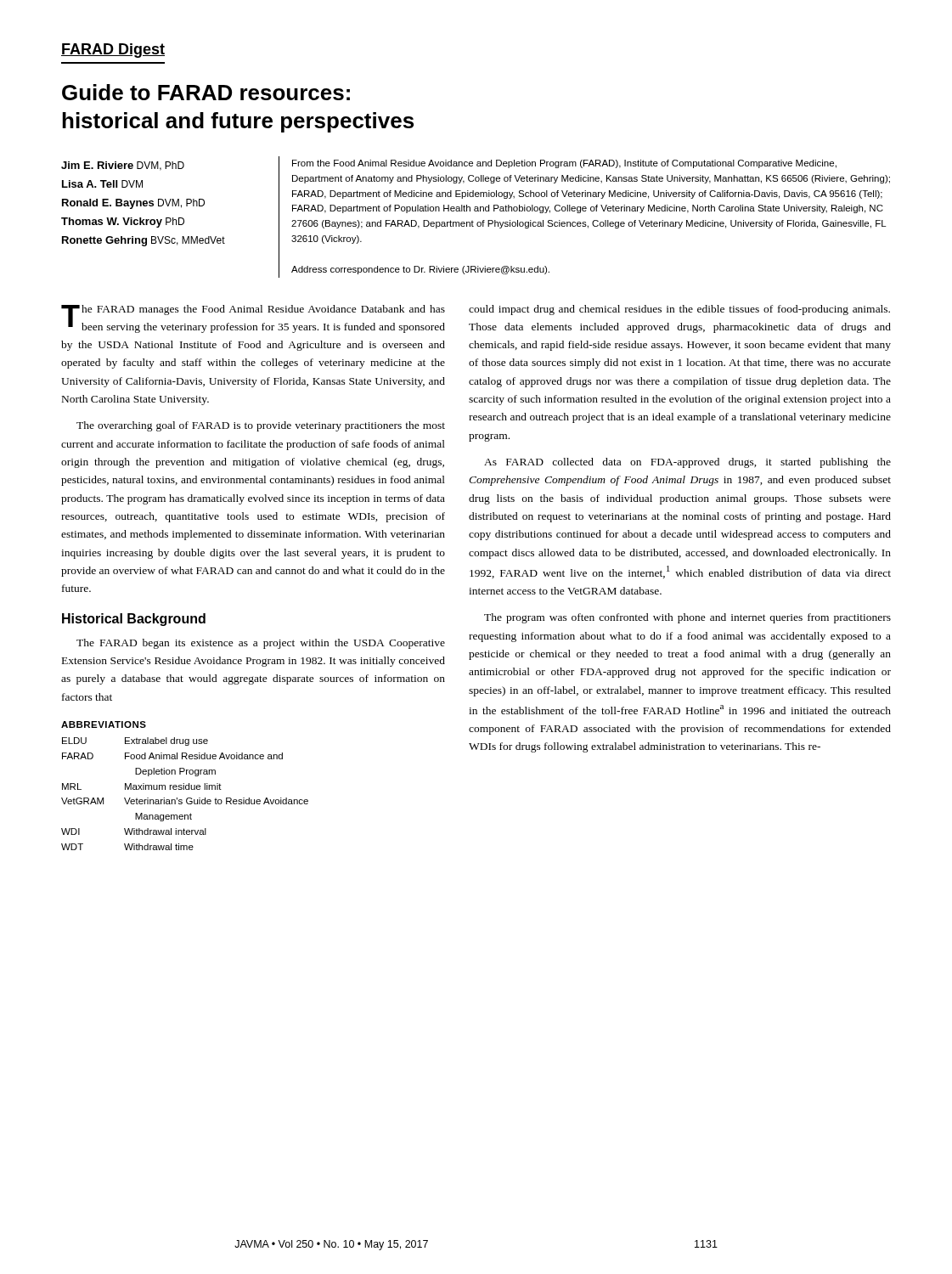
Task: Click on the text block that reads "The FARAD manages the Food Animal Residue"
Action: click(253, 352)
